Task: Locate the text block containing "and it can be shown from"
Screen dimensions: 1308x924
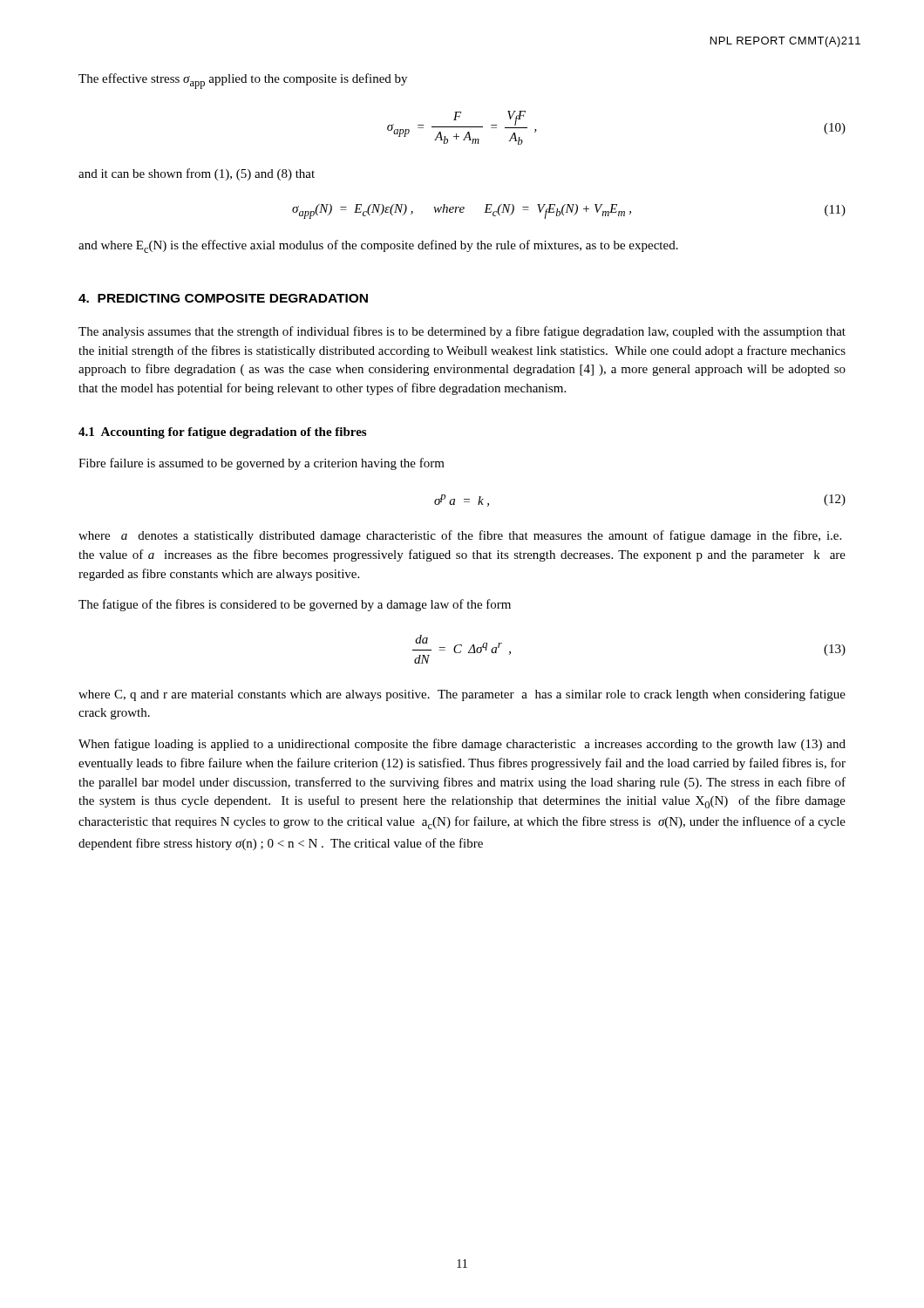Action: point(197,174)
